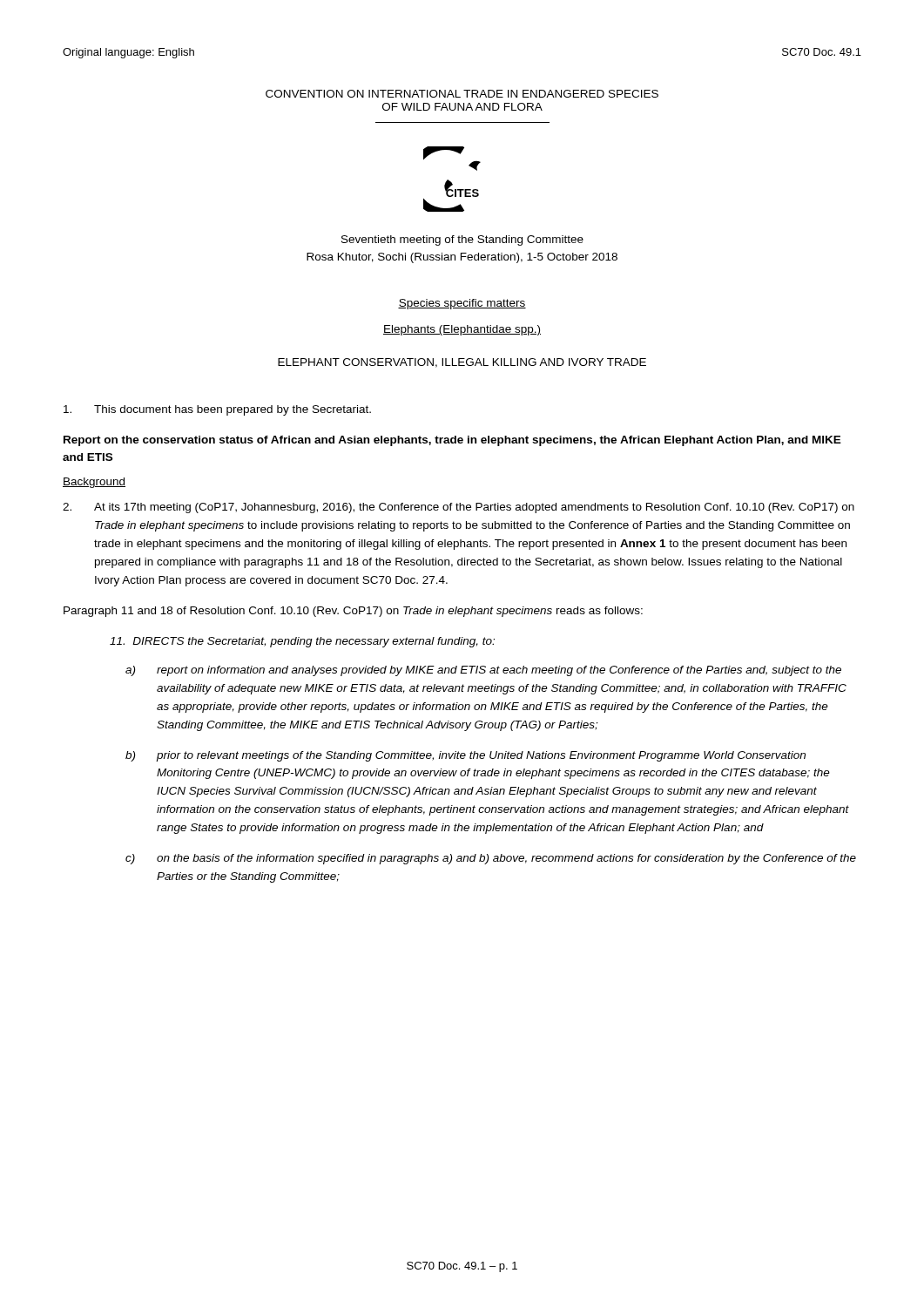This screenshot has height=1307, width=924.
Task: Find the title on this page that starts "CONVENTION ON INTERNATIONAL TRADE"
Action: tap(462, 105)
